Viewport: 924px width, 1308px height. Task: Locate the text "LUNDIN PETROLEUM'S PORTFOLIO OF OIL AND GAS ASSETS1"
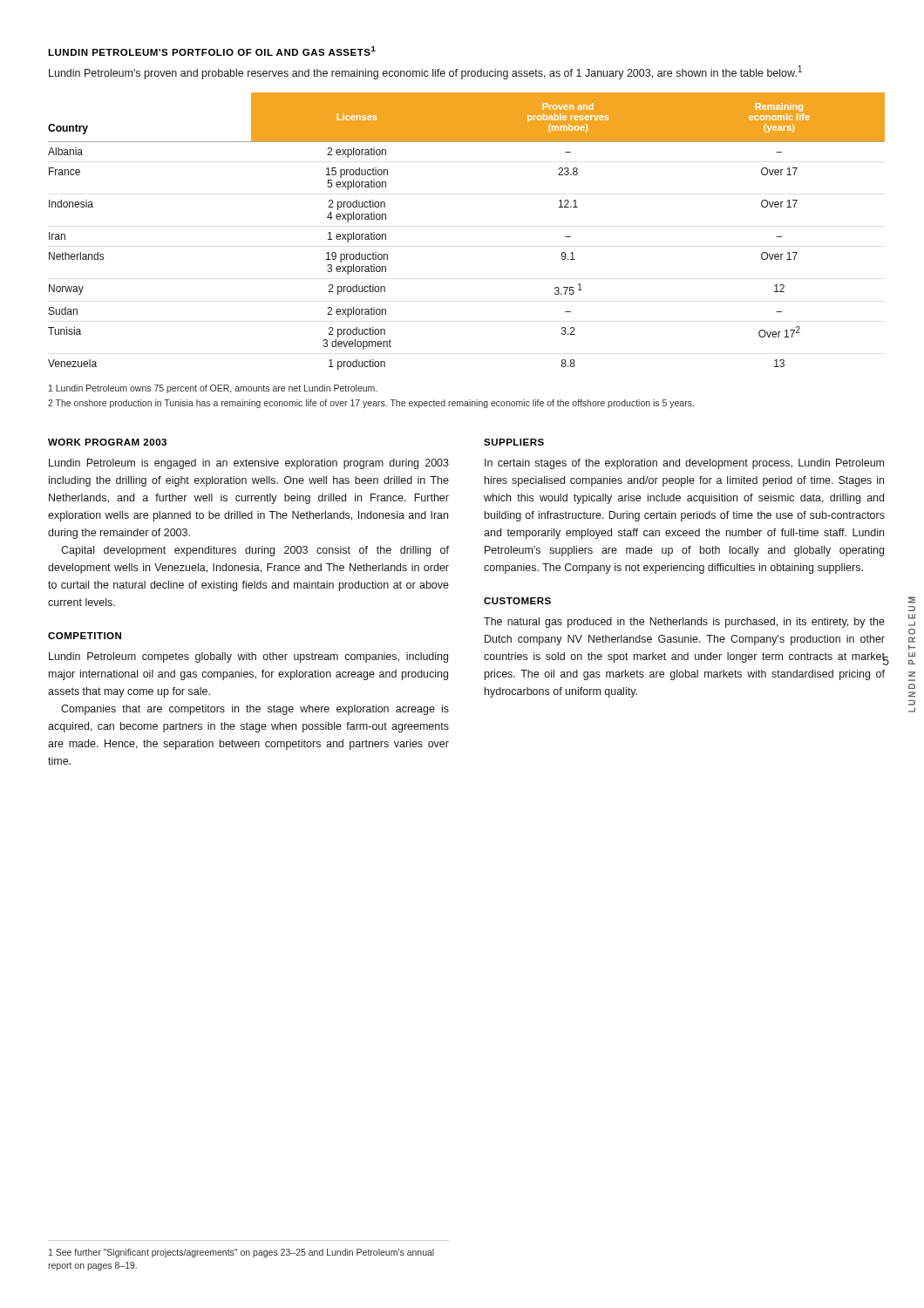(x=212, y=50)
